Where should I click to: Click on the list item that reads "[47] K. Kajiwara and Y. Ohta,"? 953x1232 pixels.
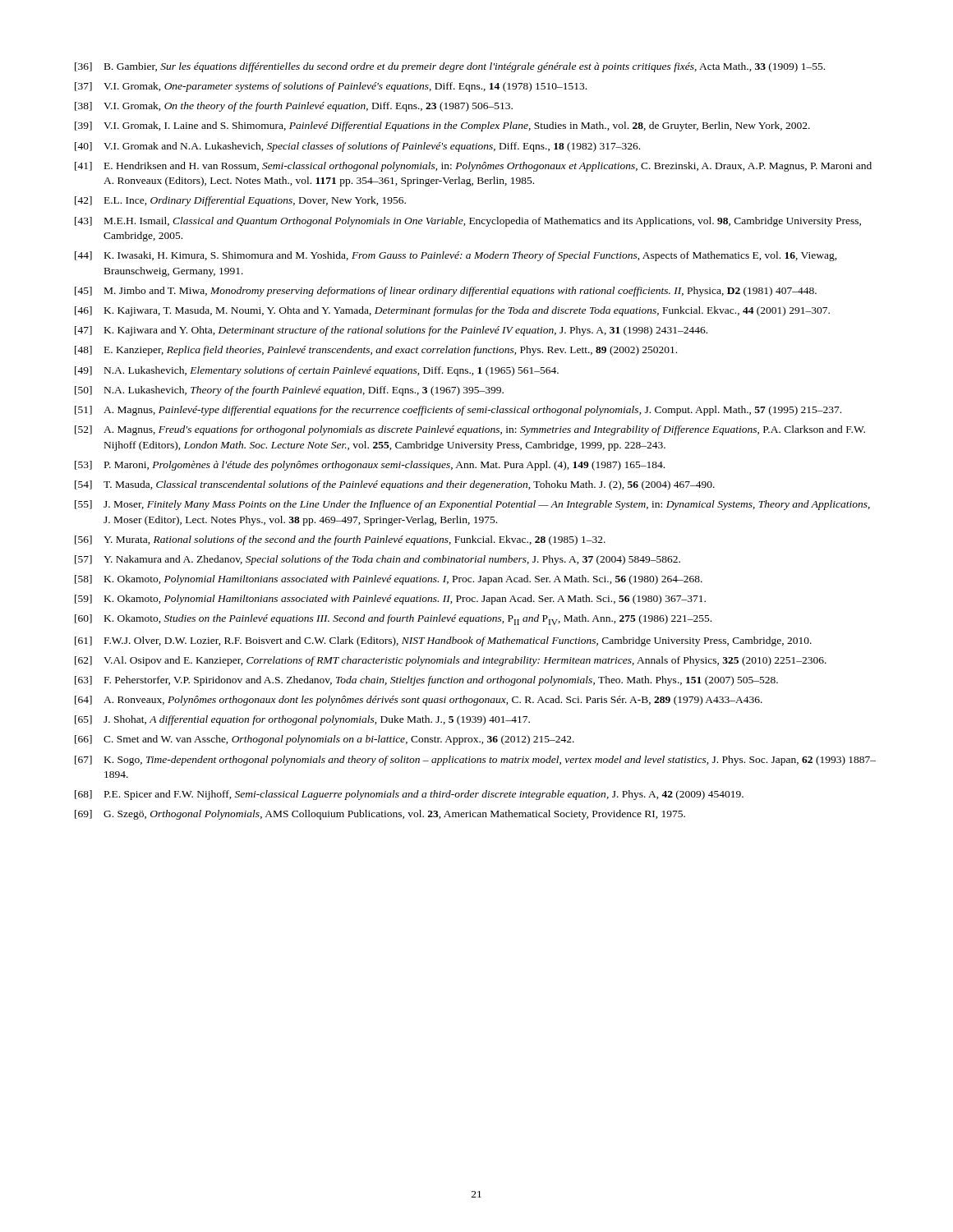[x=476, y=331]
